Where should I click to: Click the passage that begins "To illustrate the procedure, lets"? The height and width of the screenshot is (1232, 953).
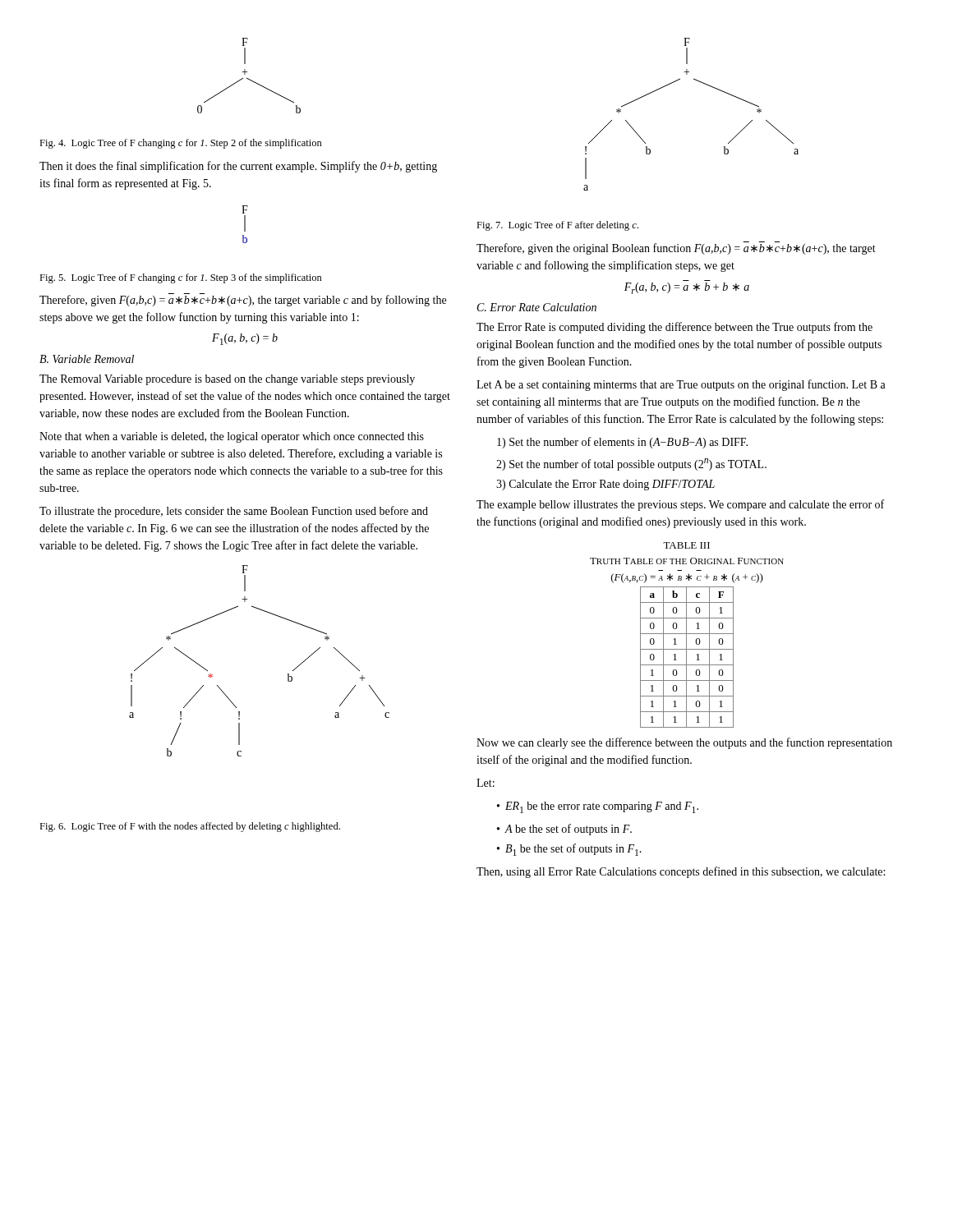(x=245, y=528)
